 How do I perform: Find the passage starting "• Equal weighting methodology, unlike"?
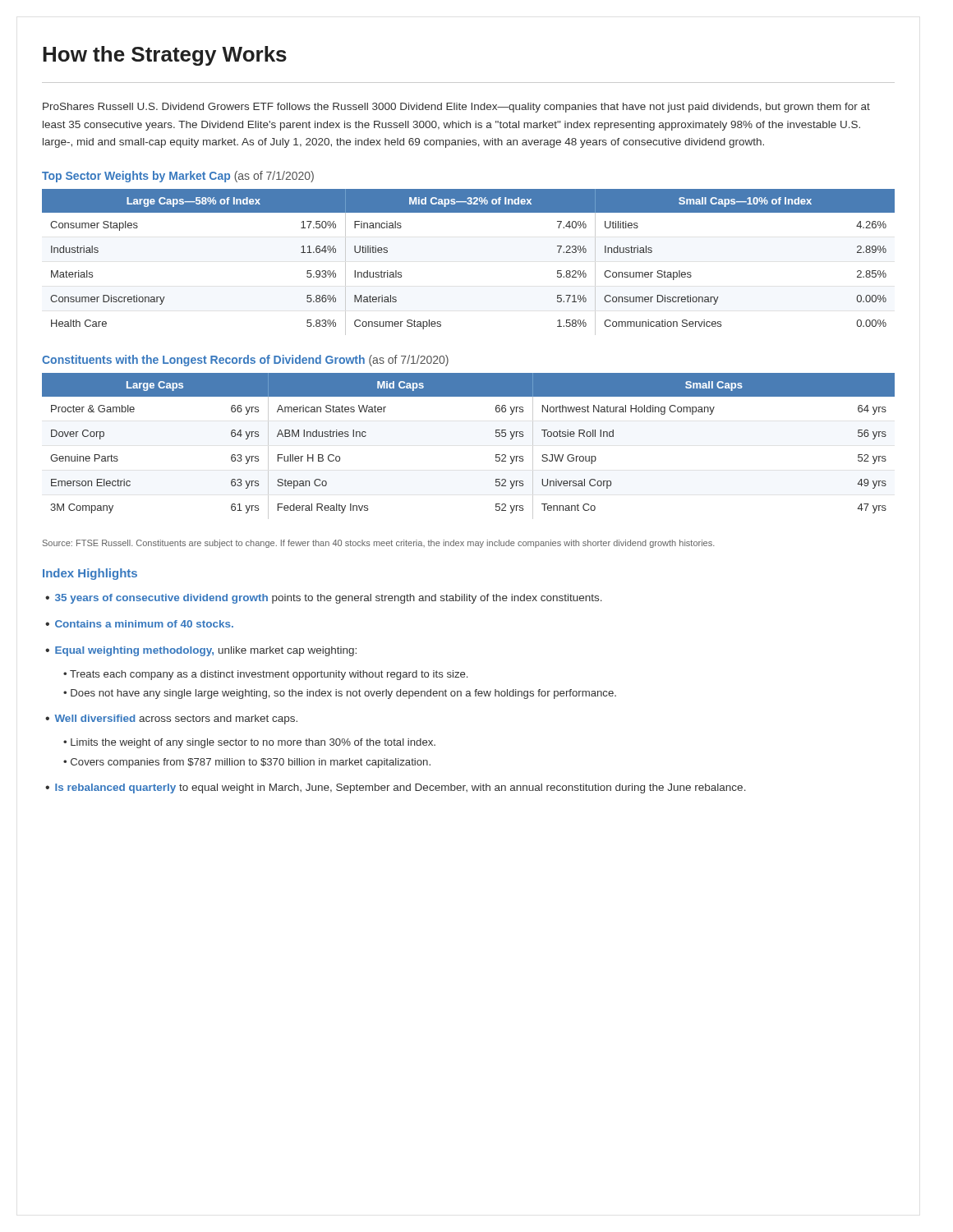click(470, 673)
